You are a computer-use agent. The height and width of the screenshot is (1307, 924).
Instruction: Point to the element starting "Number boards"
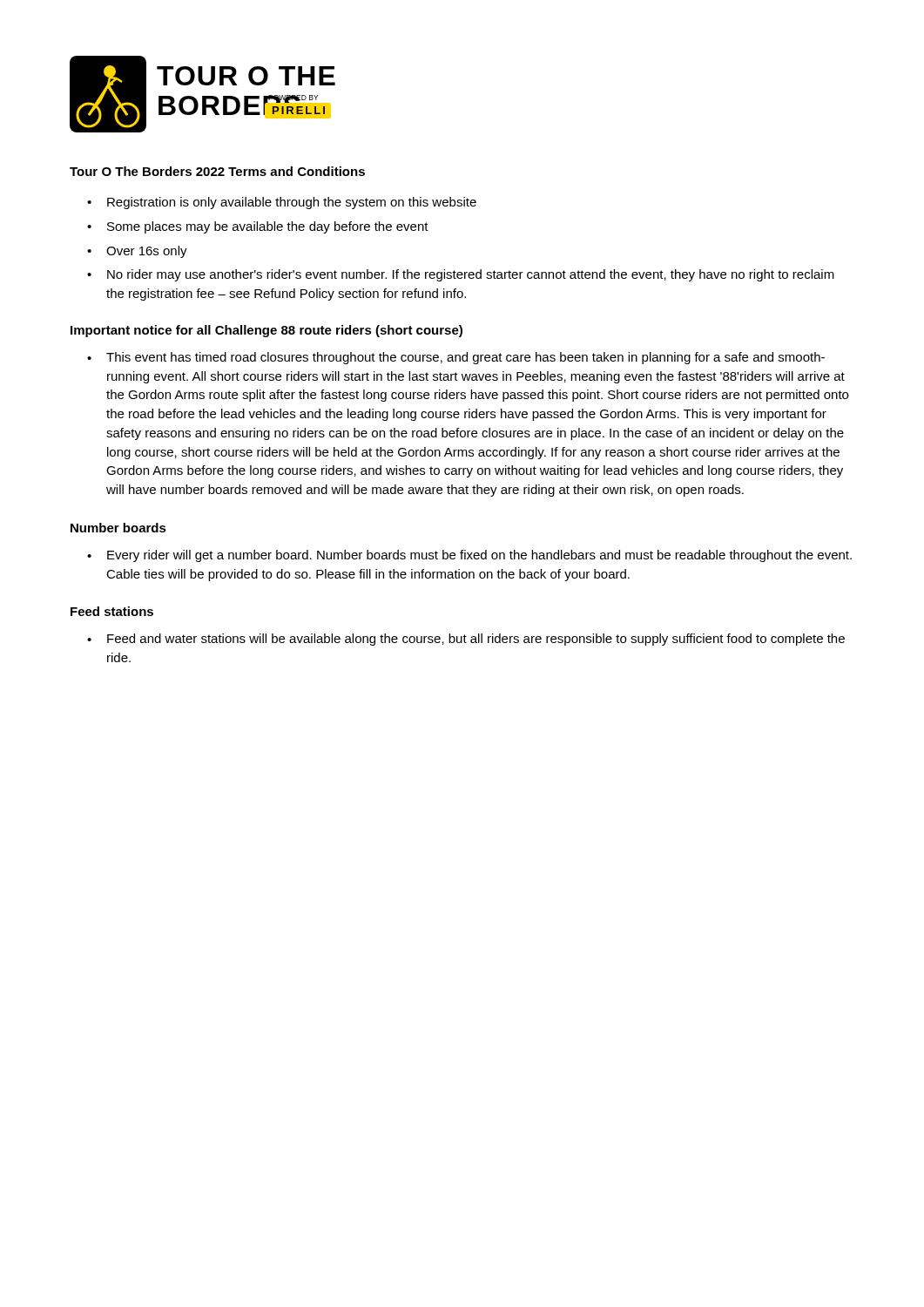(x=118, y=527)
